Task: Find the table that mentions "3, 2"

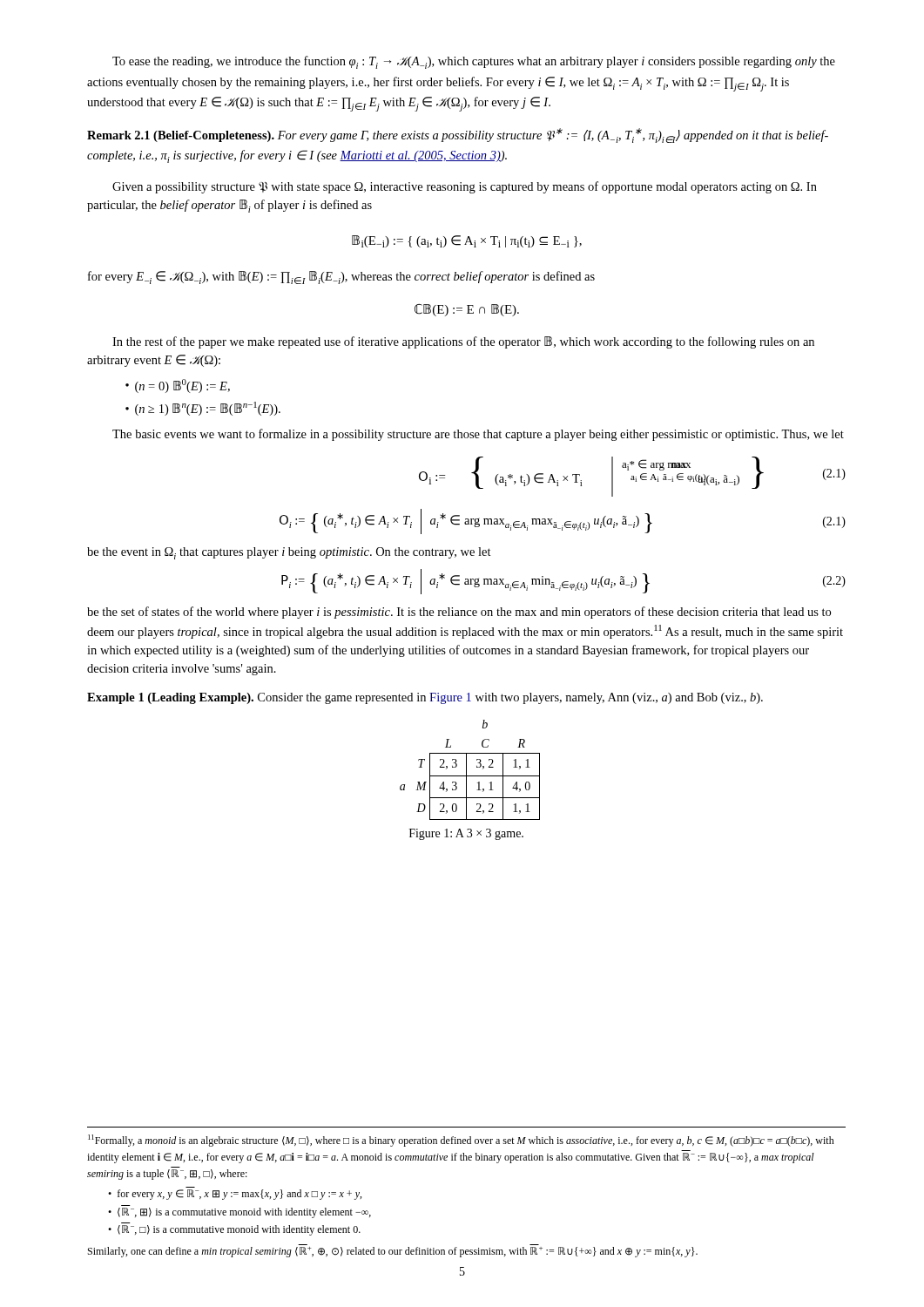Action: coord(466,768)
